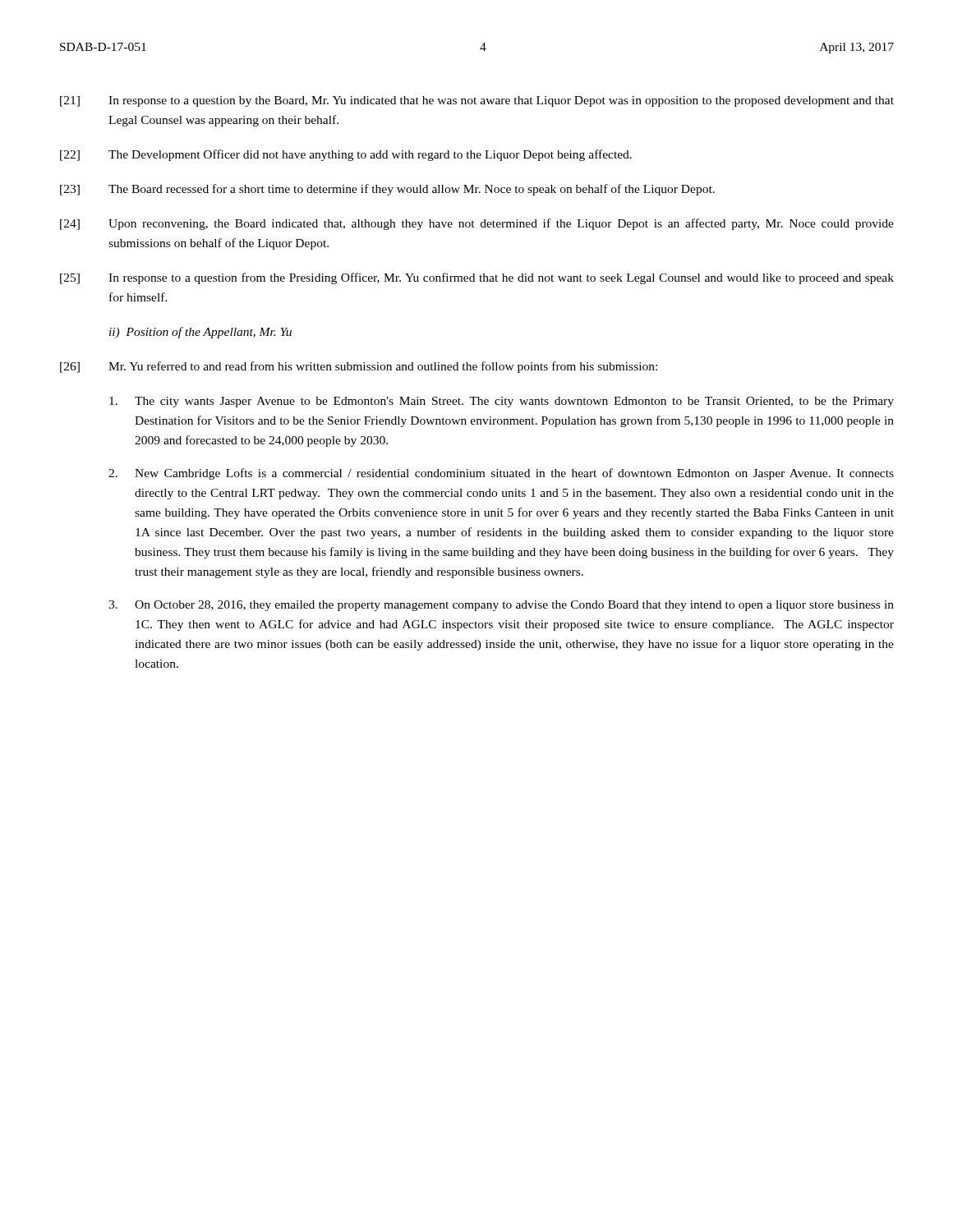Select the list item that reads "[21] In response to a"

476,110
